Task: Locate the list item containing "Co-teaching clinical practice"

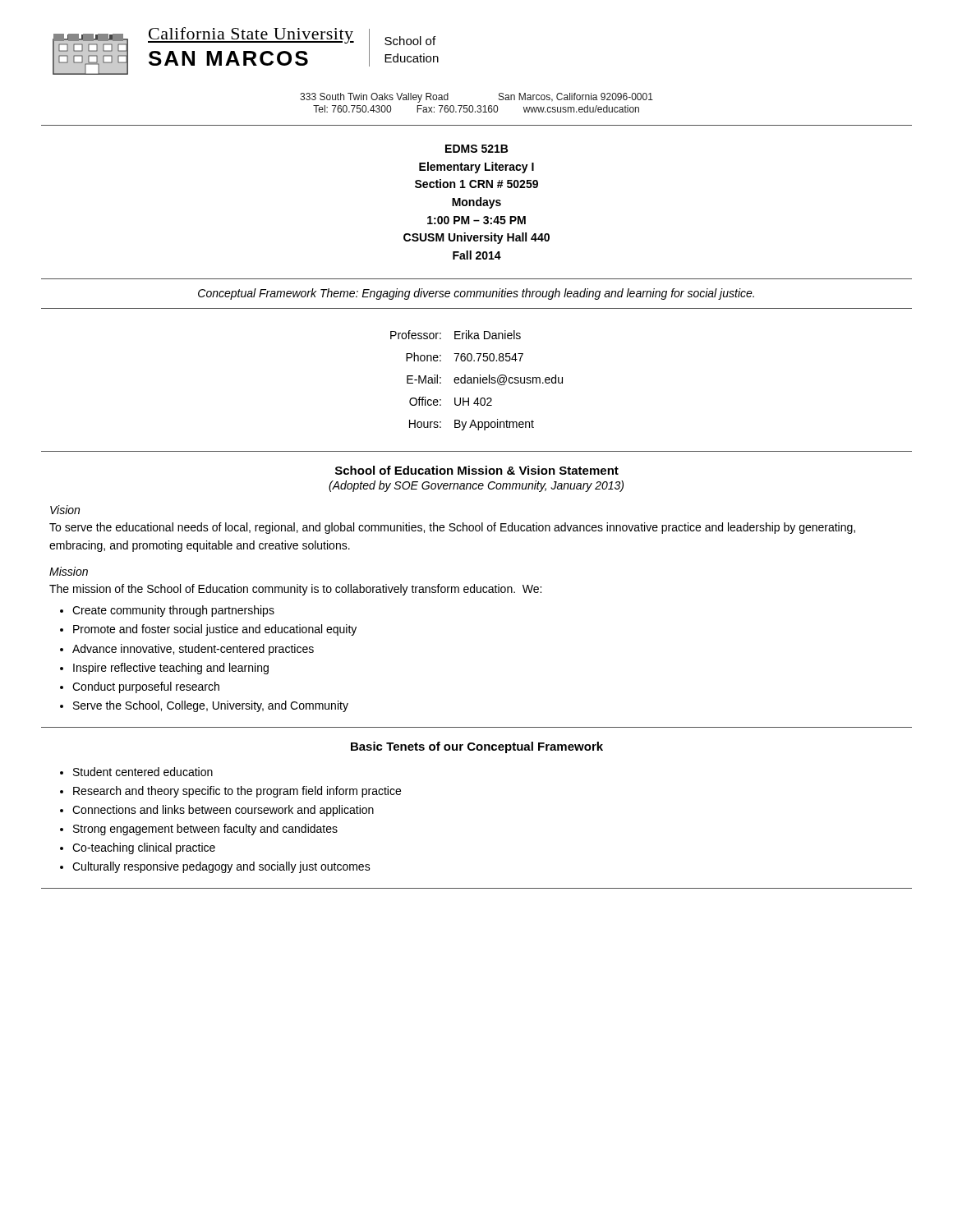Action: [x=144, y=848]
